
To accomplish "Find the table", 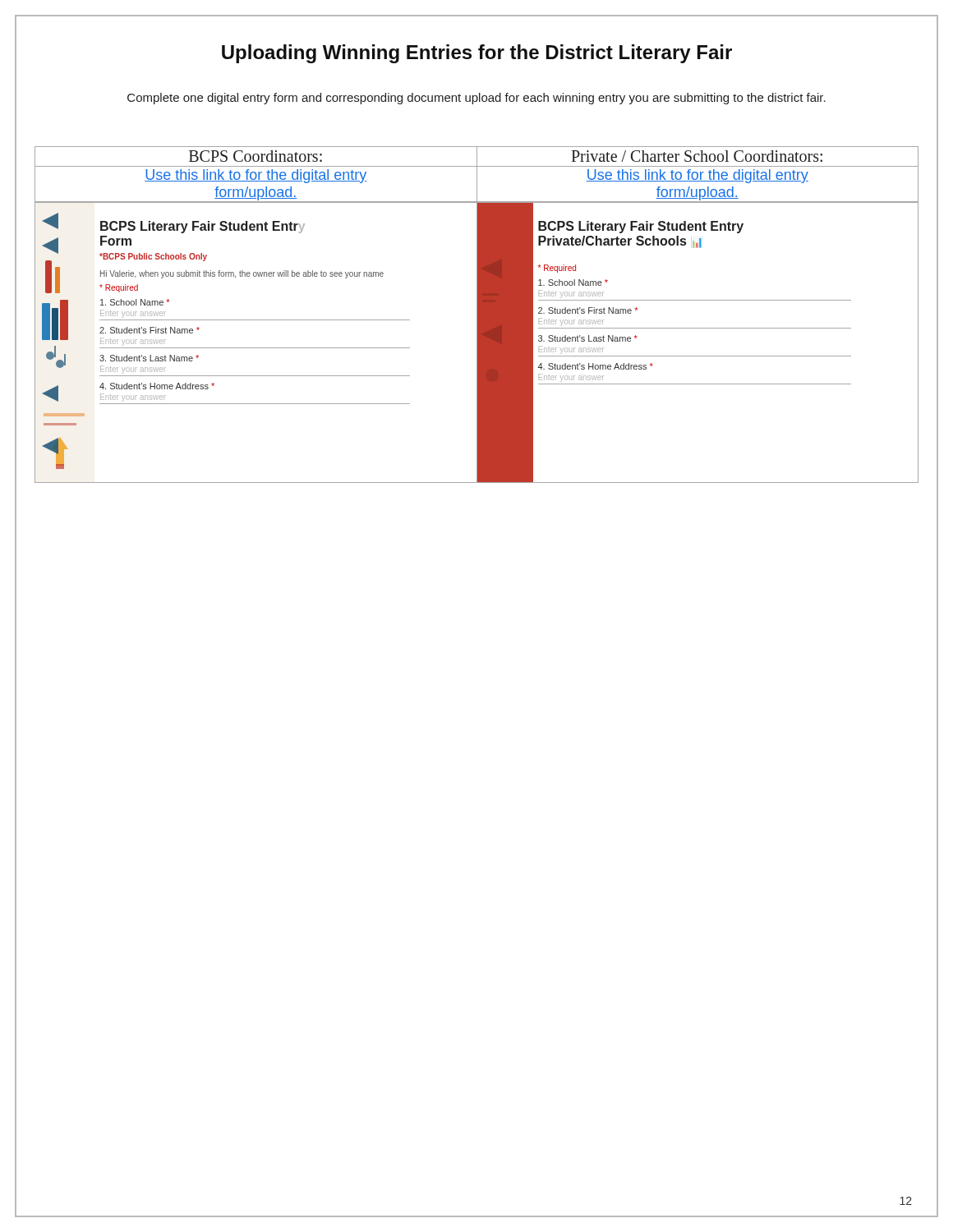I will click(476, 315).
